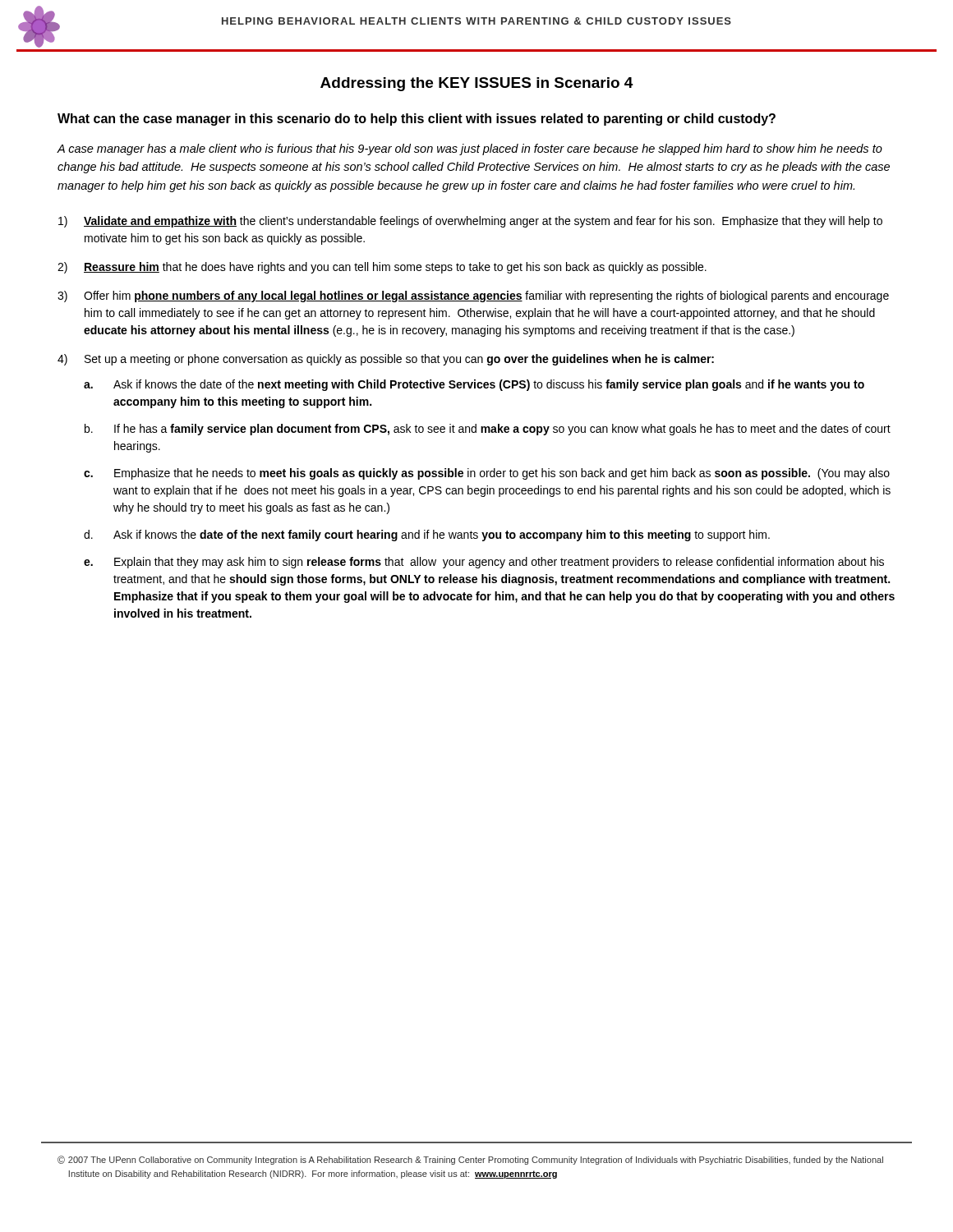Select the list item containing "2) Reassure him"

point(382,267)
